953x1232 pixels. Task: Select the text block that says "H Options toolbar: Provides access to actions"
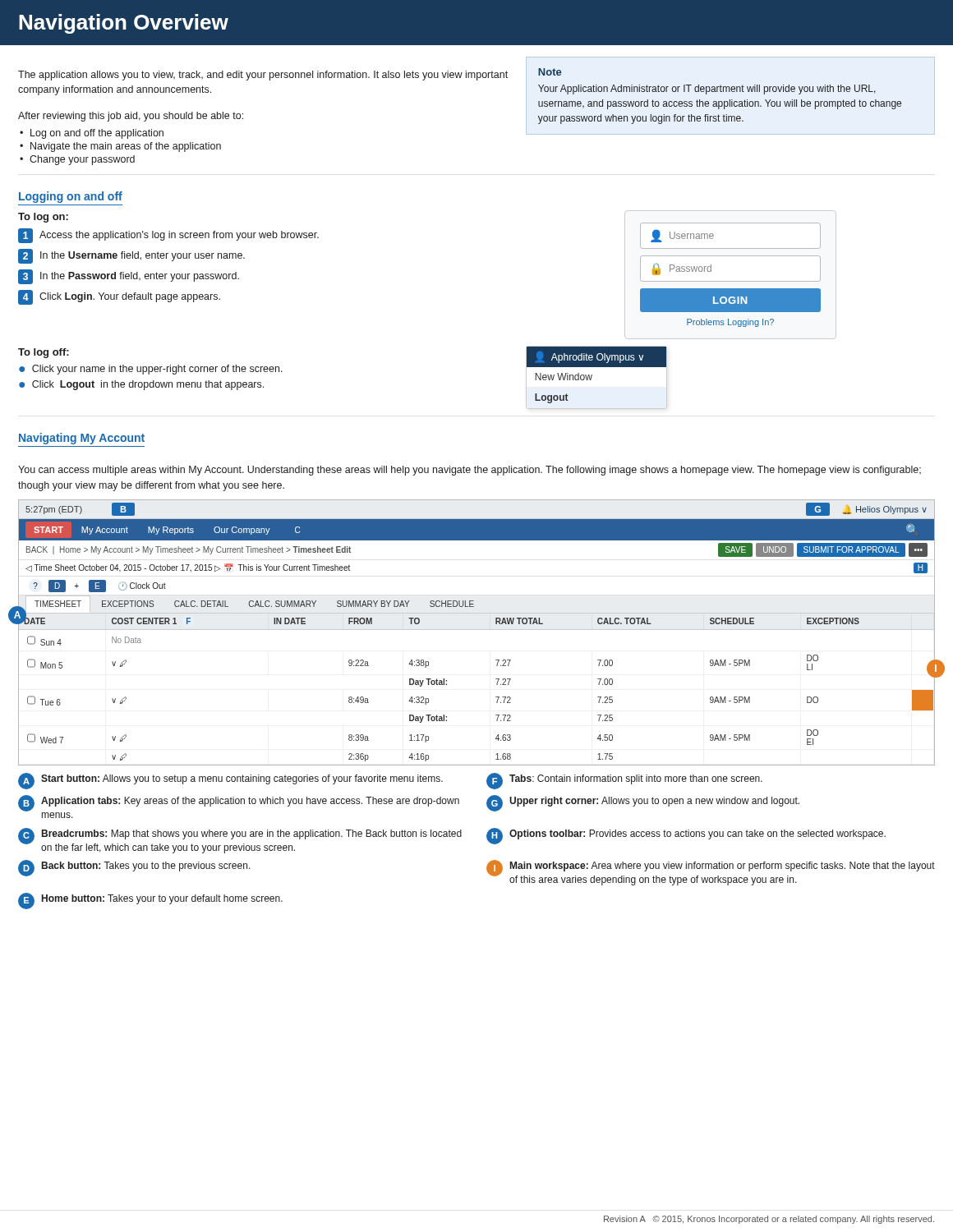[x=686, y=836]
